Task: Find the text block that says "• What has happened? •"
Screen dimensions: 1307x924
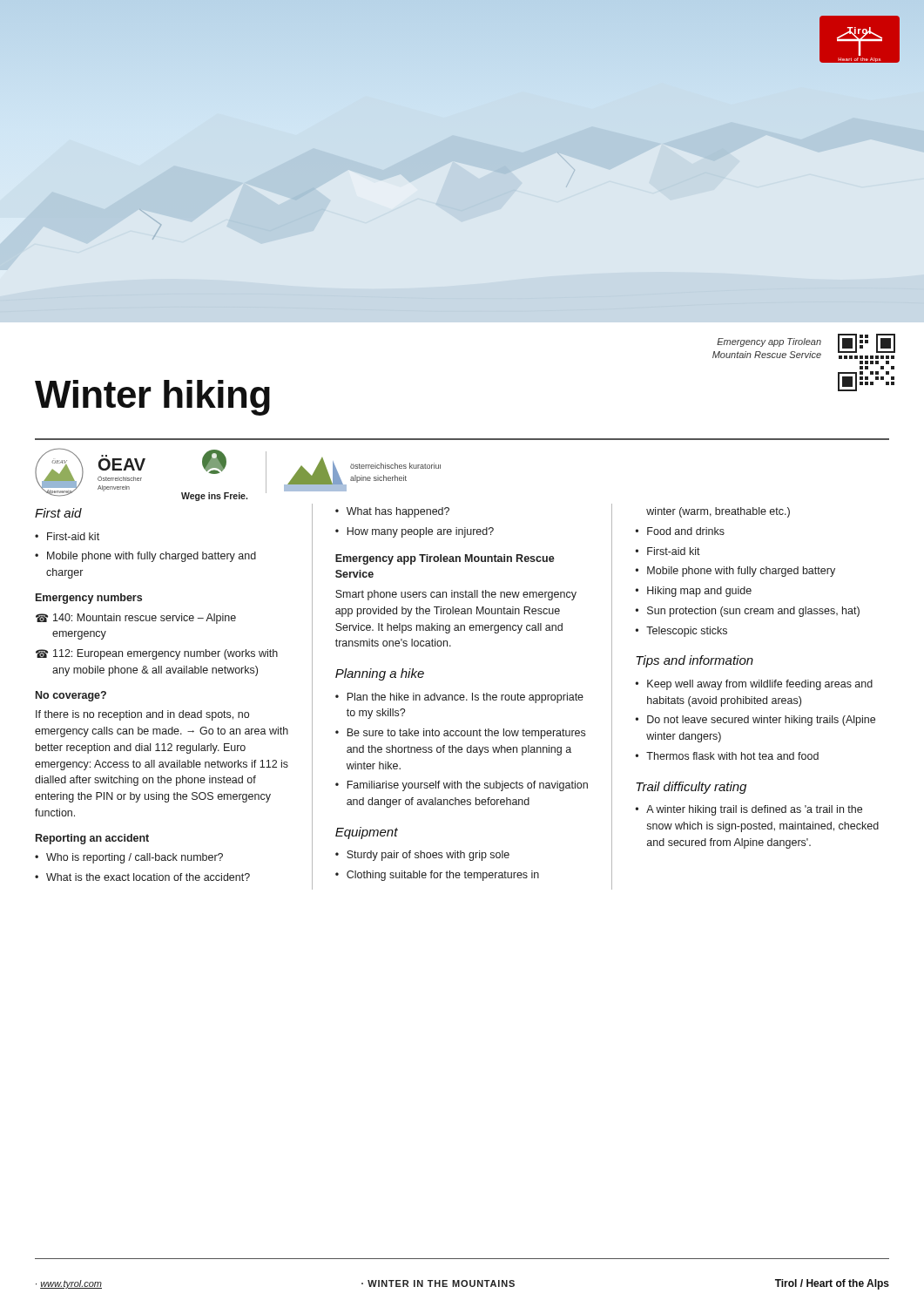Action: coord(462,693)
